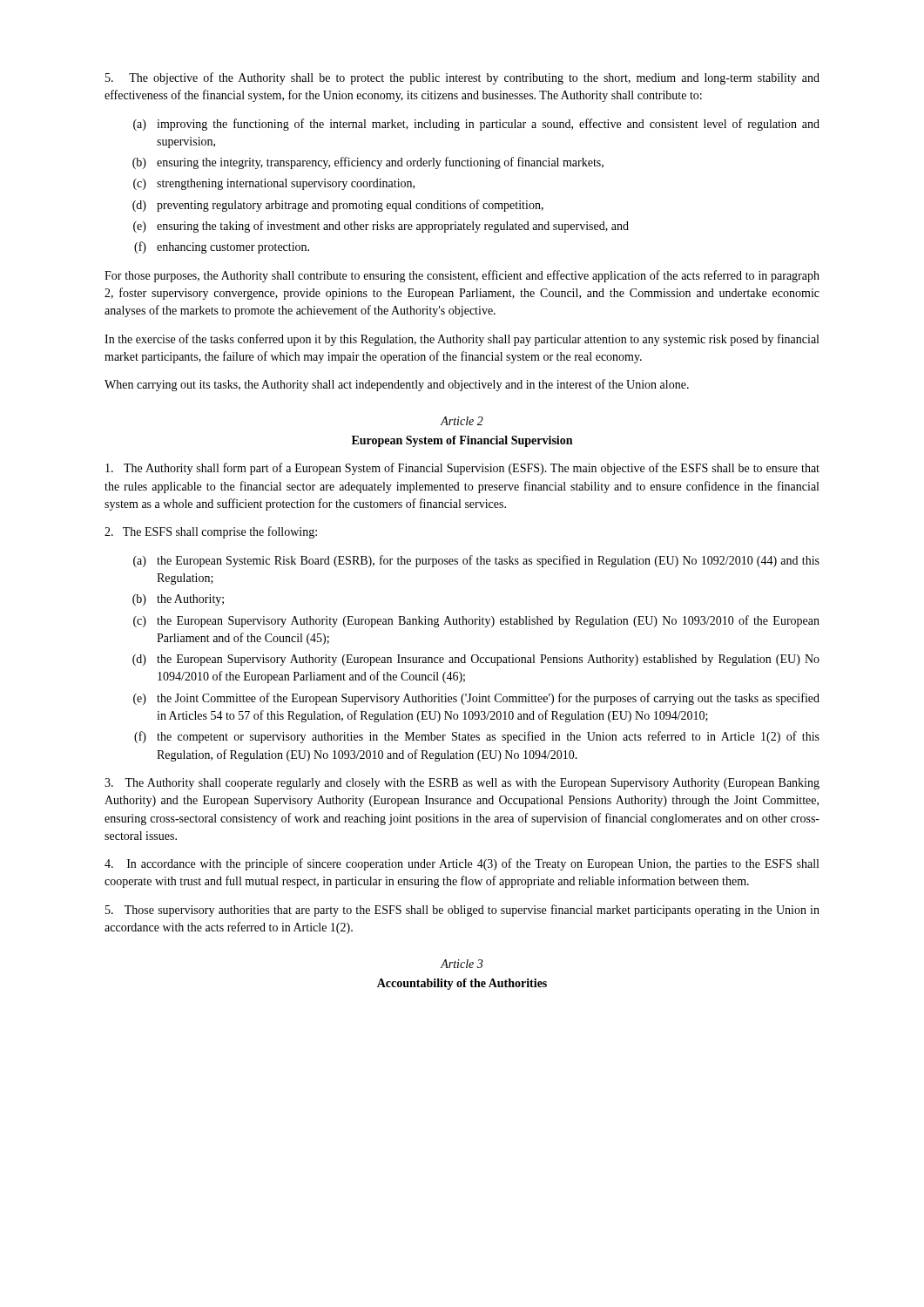924x1307 pixels.
Task: Find the list item that says "(f) enhancing customer protection."
Action: click(x=222, y=247)
